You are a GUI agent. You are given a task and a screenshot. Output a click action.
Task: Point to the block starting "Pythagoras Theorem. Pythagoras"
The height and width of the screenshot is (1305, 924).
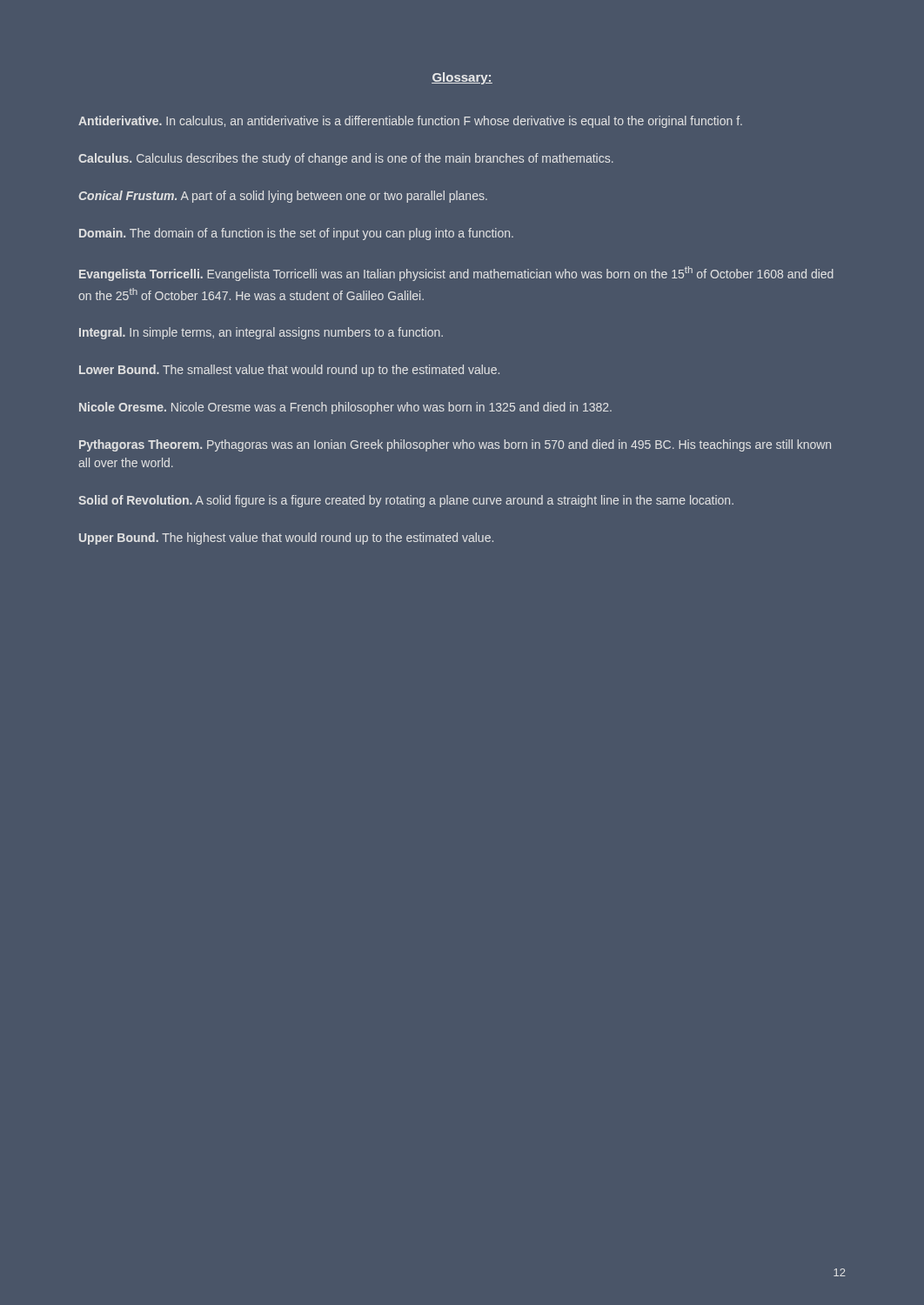click(455, 454)
